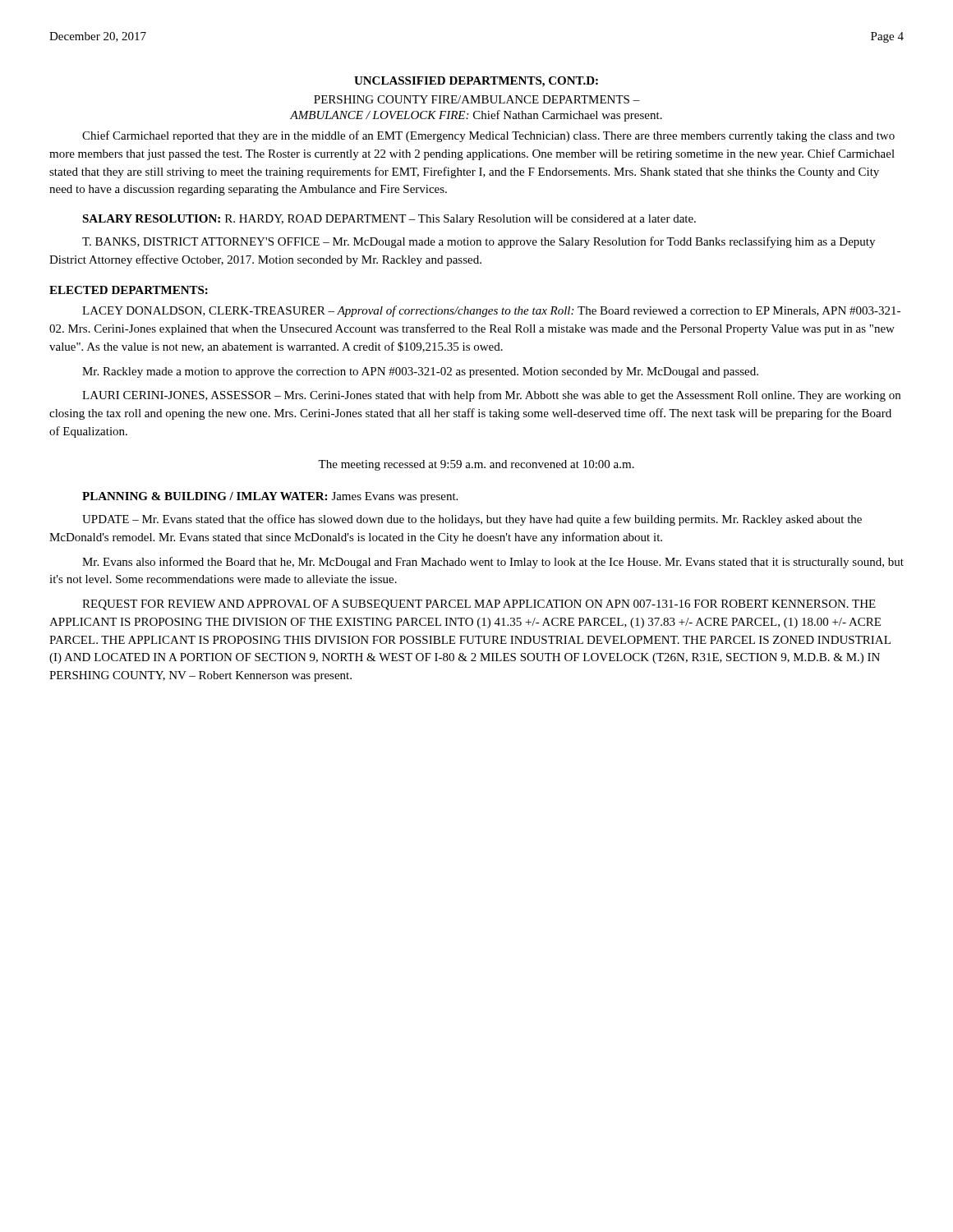
Task: Select the text block that says "The meeting recessed"
Action: [476, 464]
